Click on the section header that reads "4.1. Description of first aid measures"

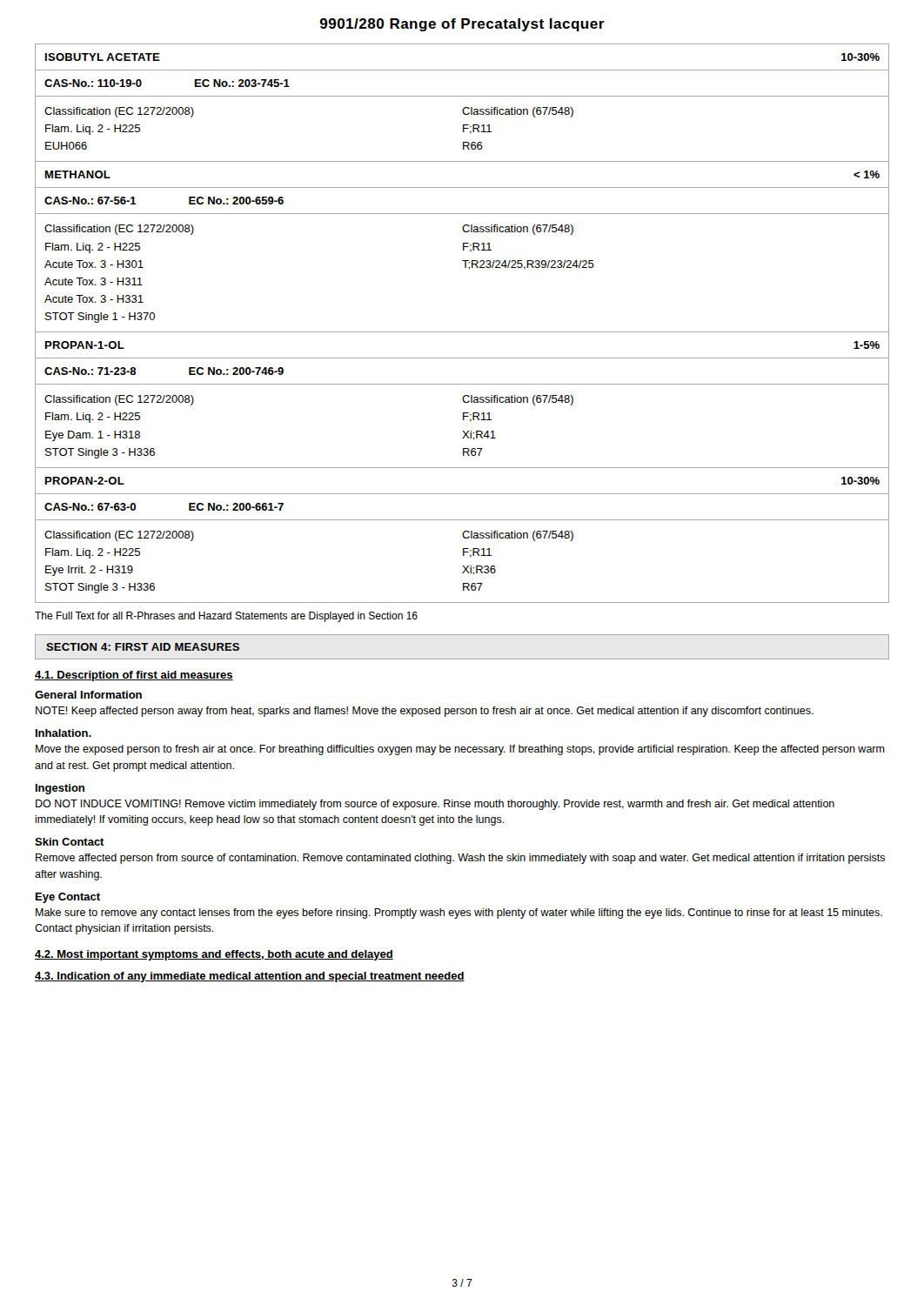[134, 675]
